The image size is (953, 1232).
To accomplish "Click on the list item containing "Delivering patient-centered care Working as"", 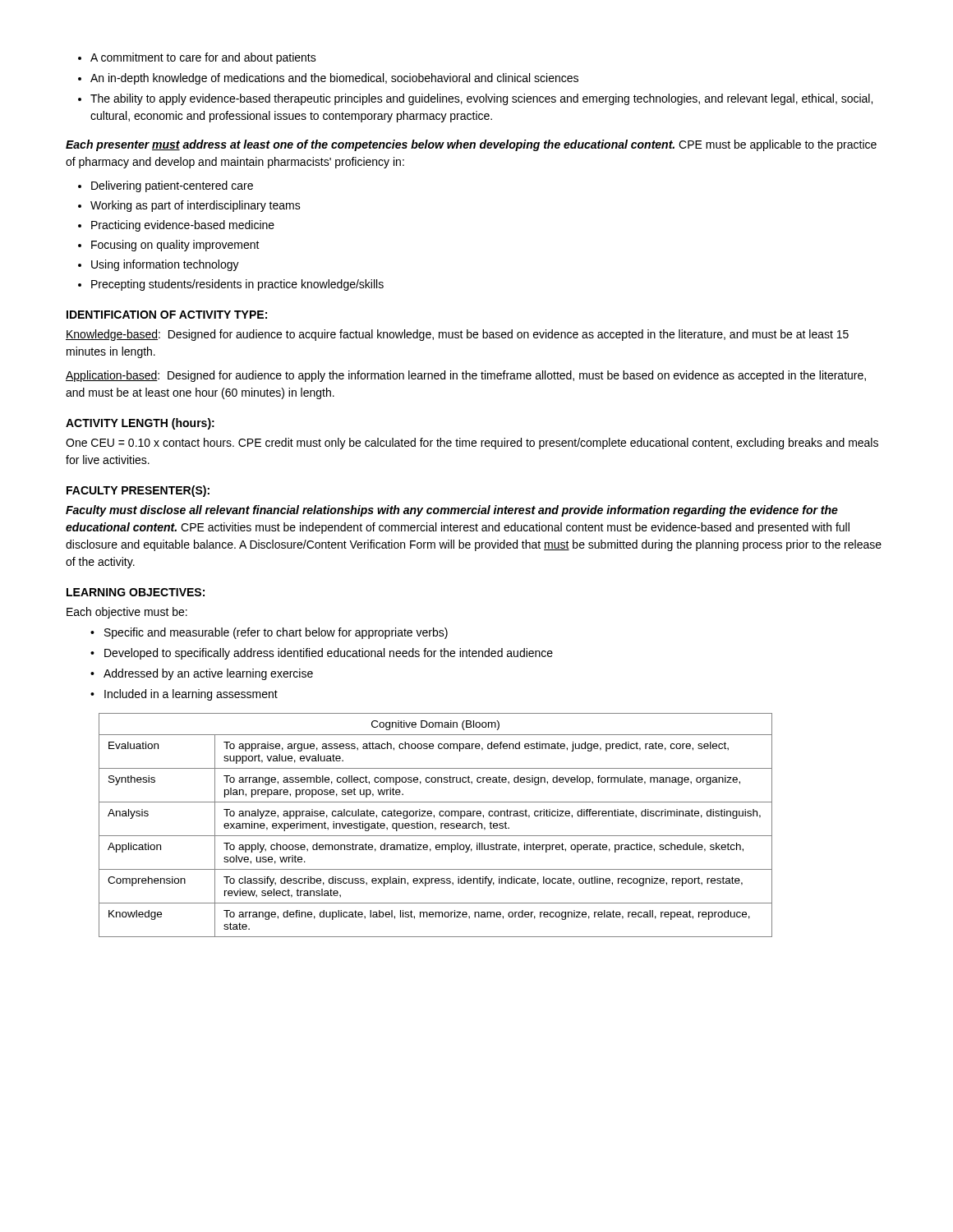I will tap(166, 186).
